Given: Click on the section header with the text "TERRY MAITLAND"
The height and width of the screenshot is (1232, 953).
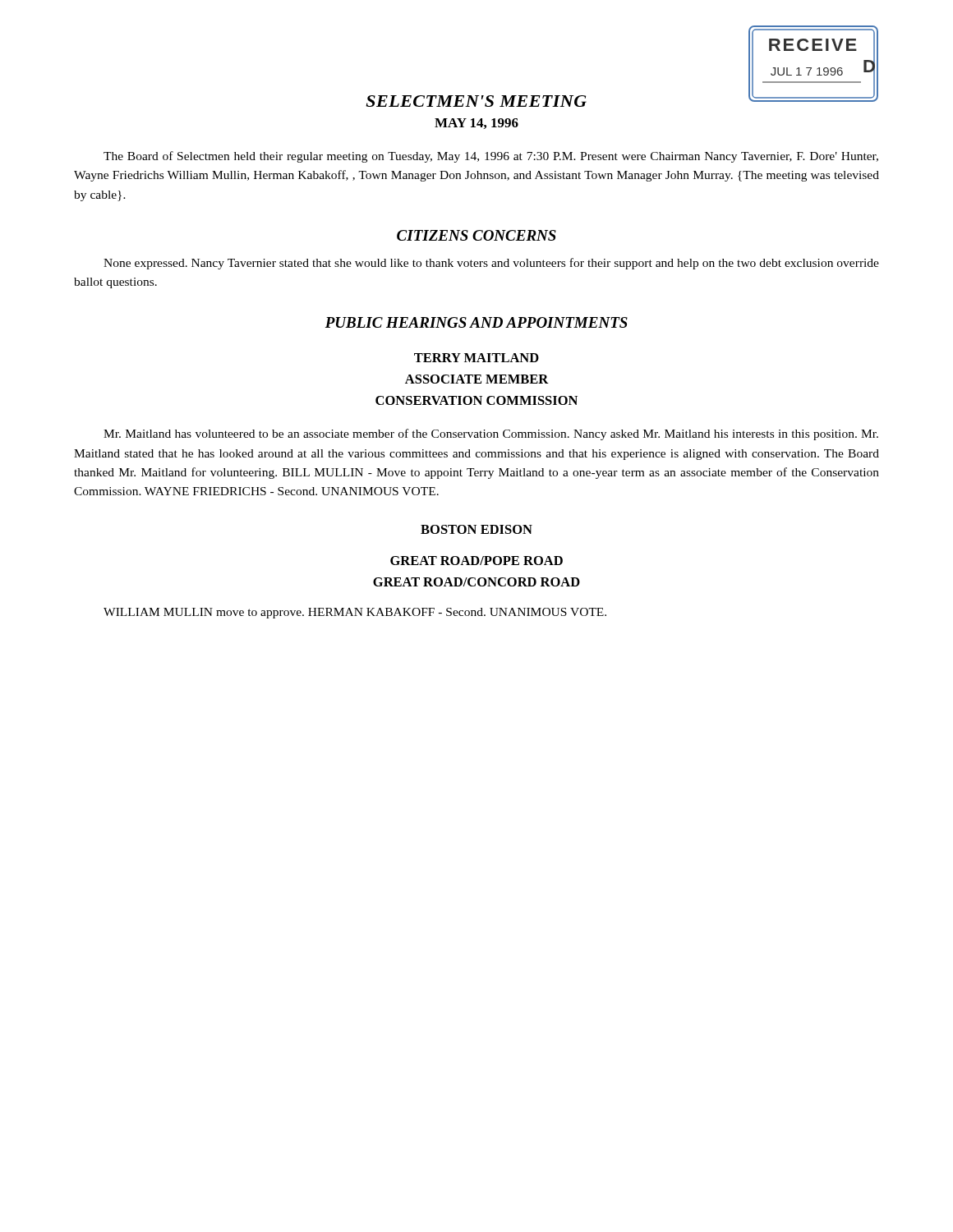Looking at the screenshot, I should coord(476,358).
